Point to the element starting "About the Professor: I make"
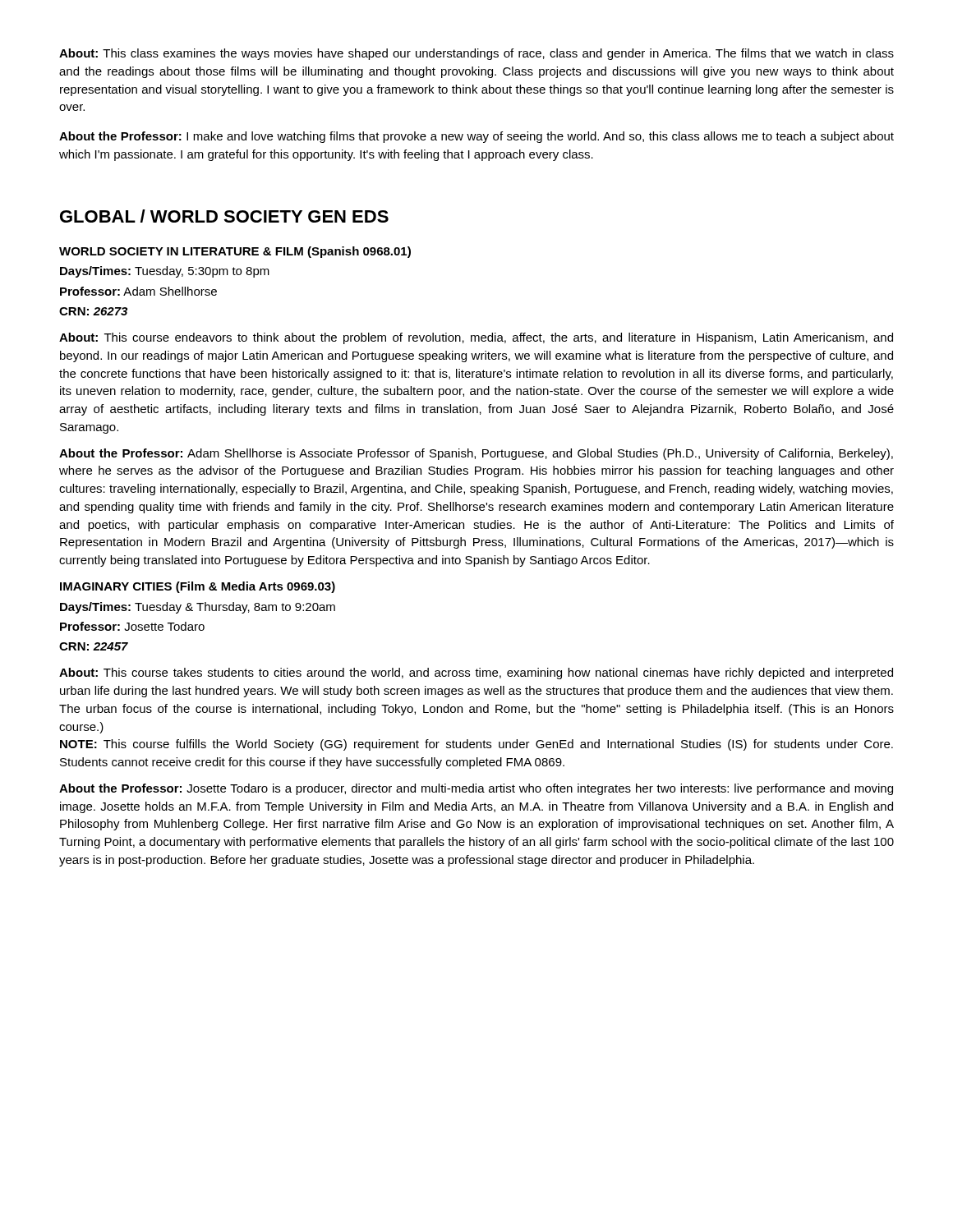 pyautogui.click(x=476, y=145)
